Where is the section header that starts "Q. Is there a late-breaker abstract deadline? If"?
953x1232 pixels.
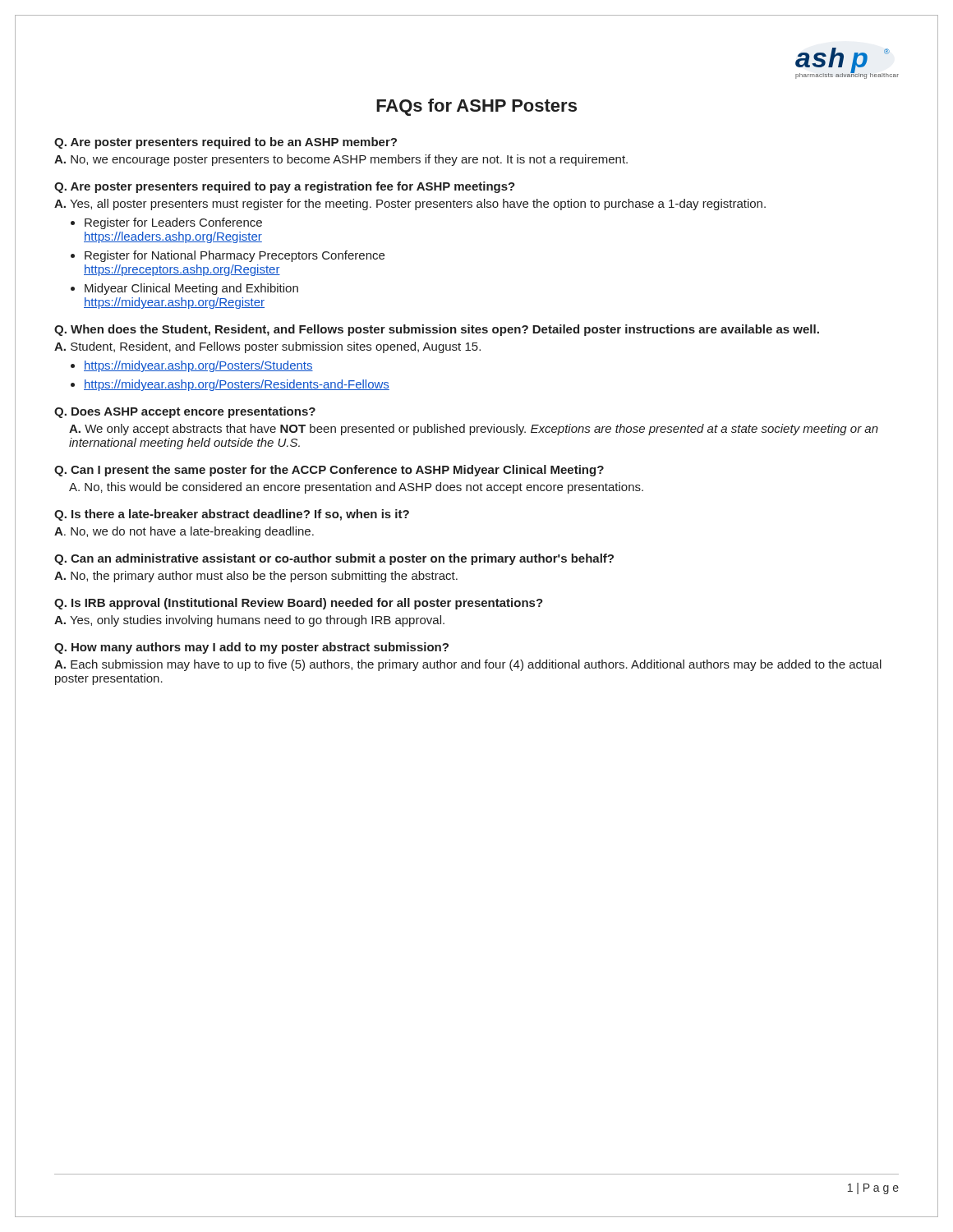(232, 514)
